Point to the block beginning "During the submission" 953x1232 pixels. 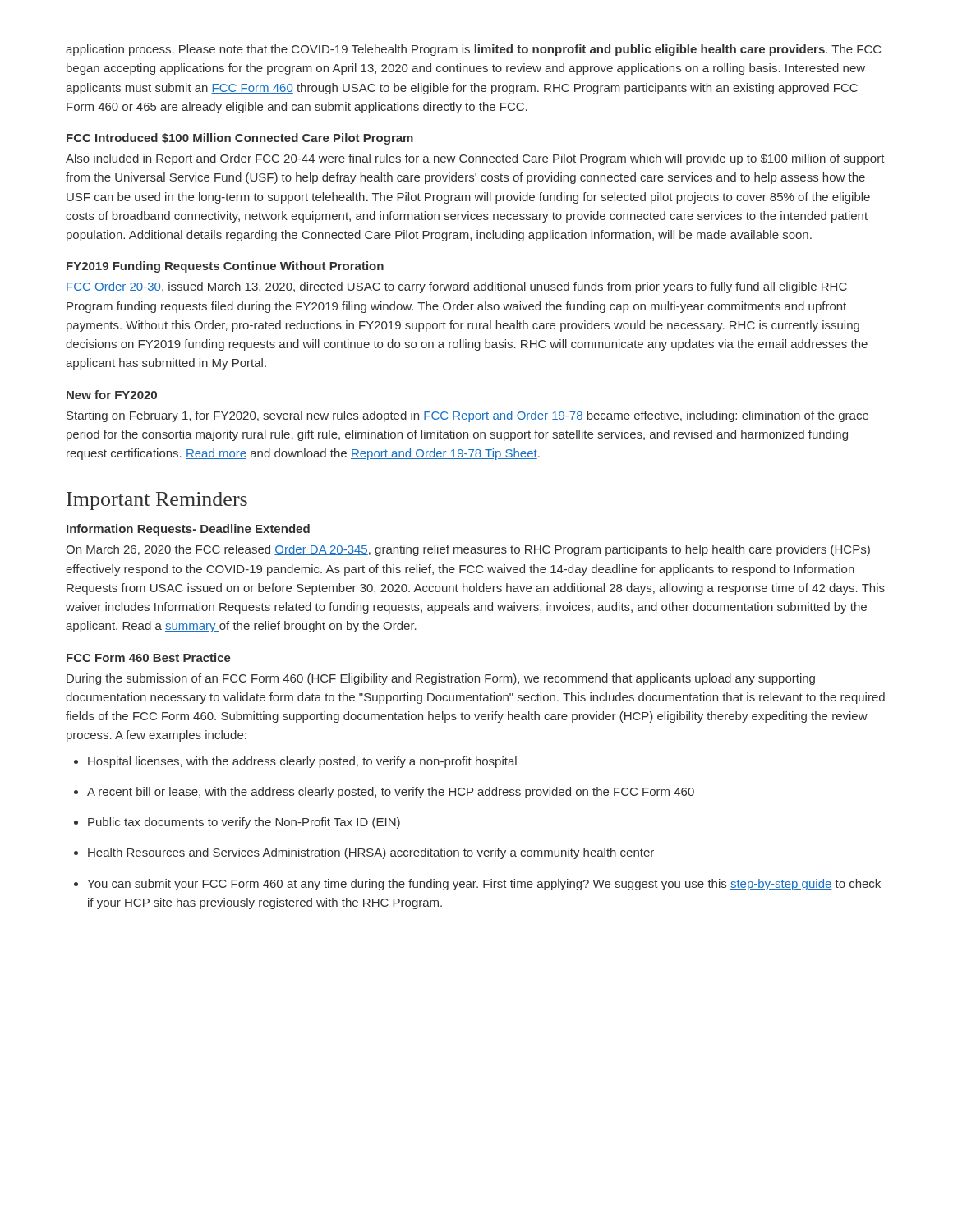[x=476, y=706]
